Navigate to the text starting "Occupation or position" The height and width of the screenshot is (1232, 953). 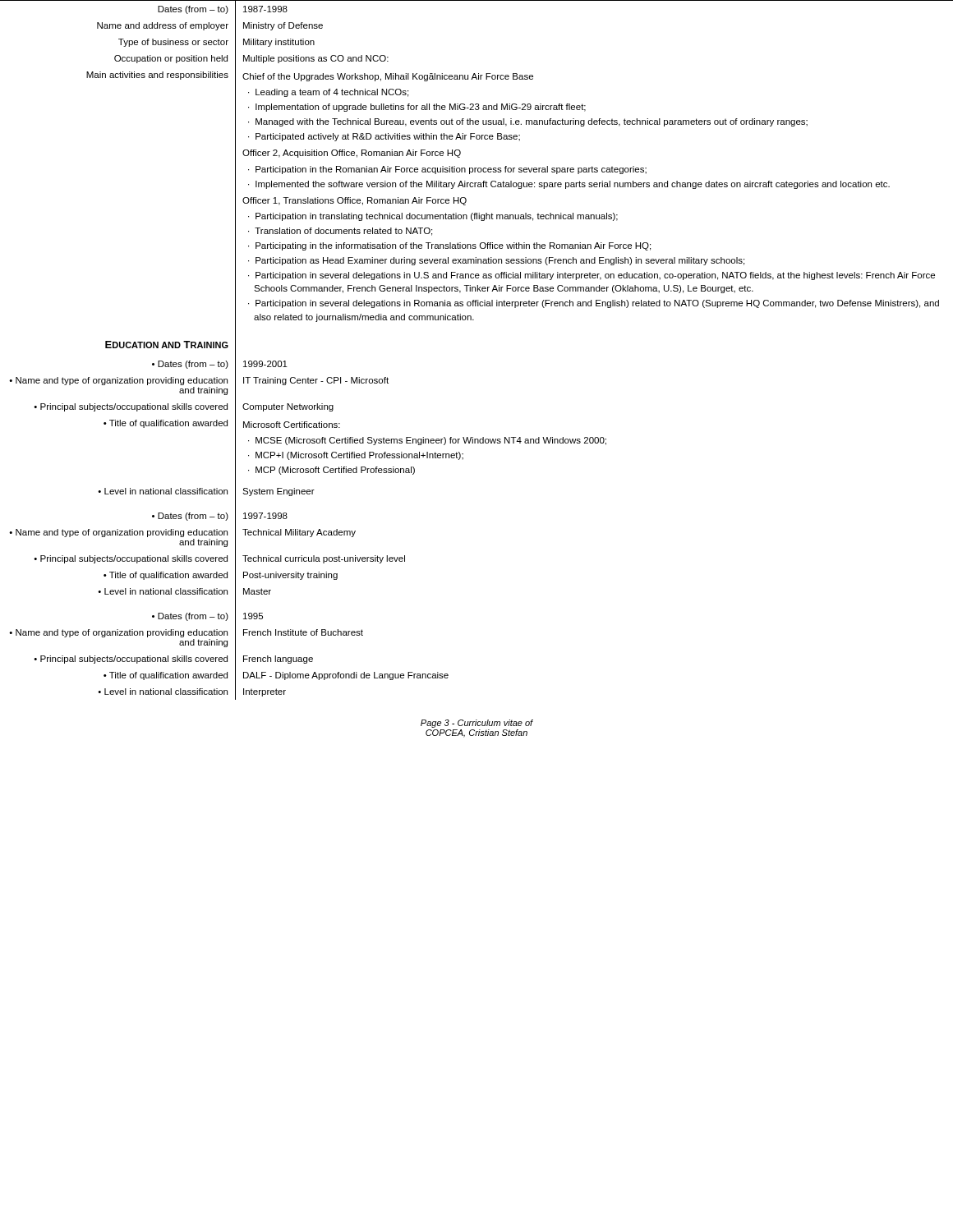[x=171, y=58]
